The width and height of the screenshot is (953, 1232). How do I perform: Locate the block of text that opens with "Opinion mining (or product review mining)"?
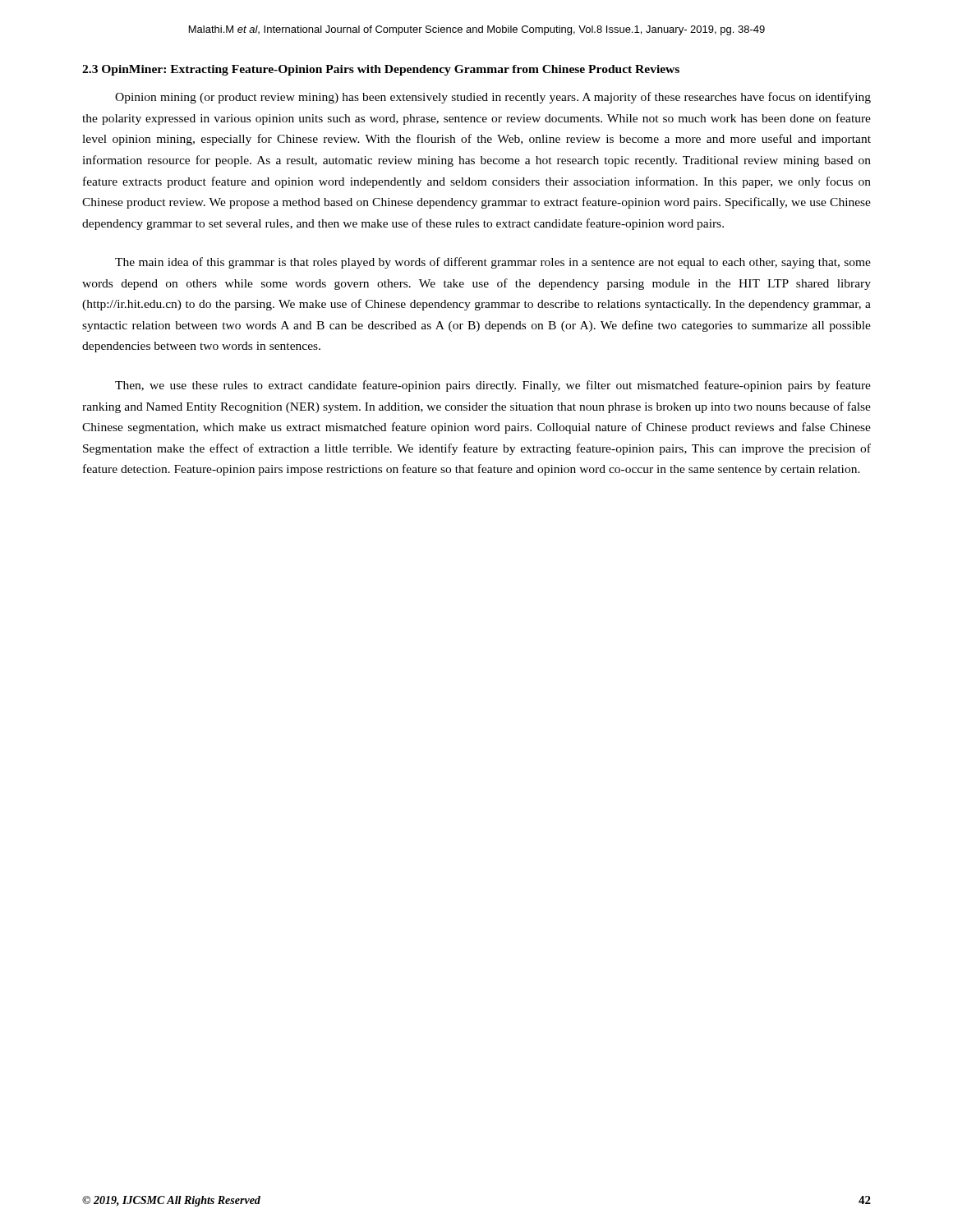pos(476,160)
